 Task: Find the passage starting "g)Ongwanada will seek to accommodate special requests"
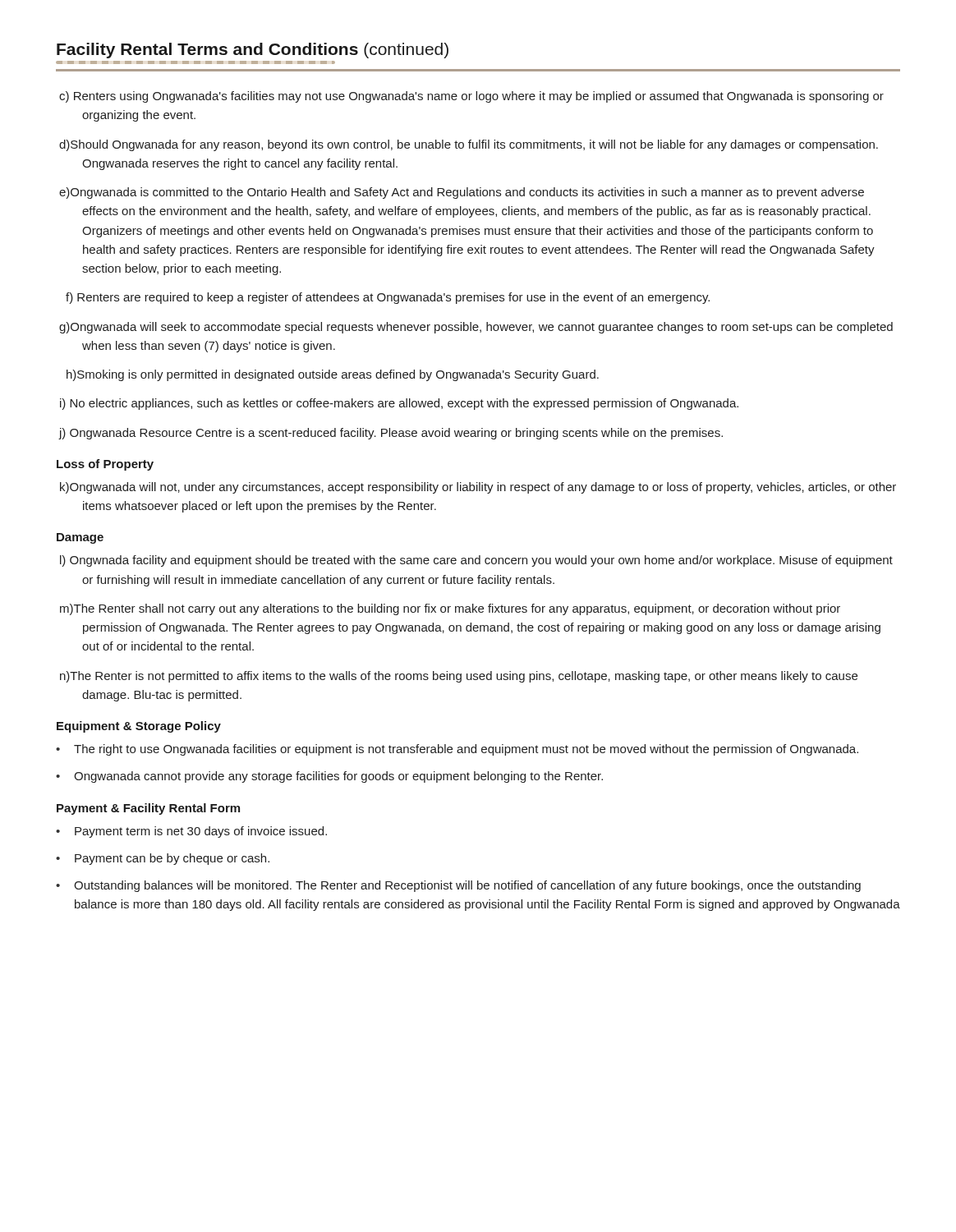[x=476, y=336]
